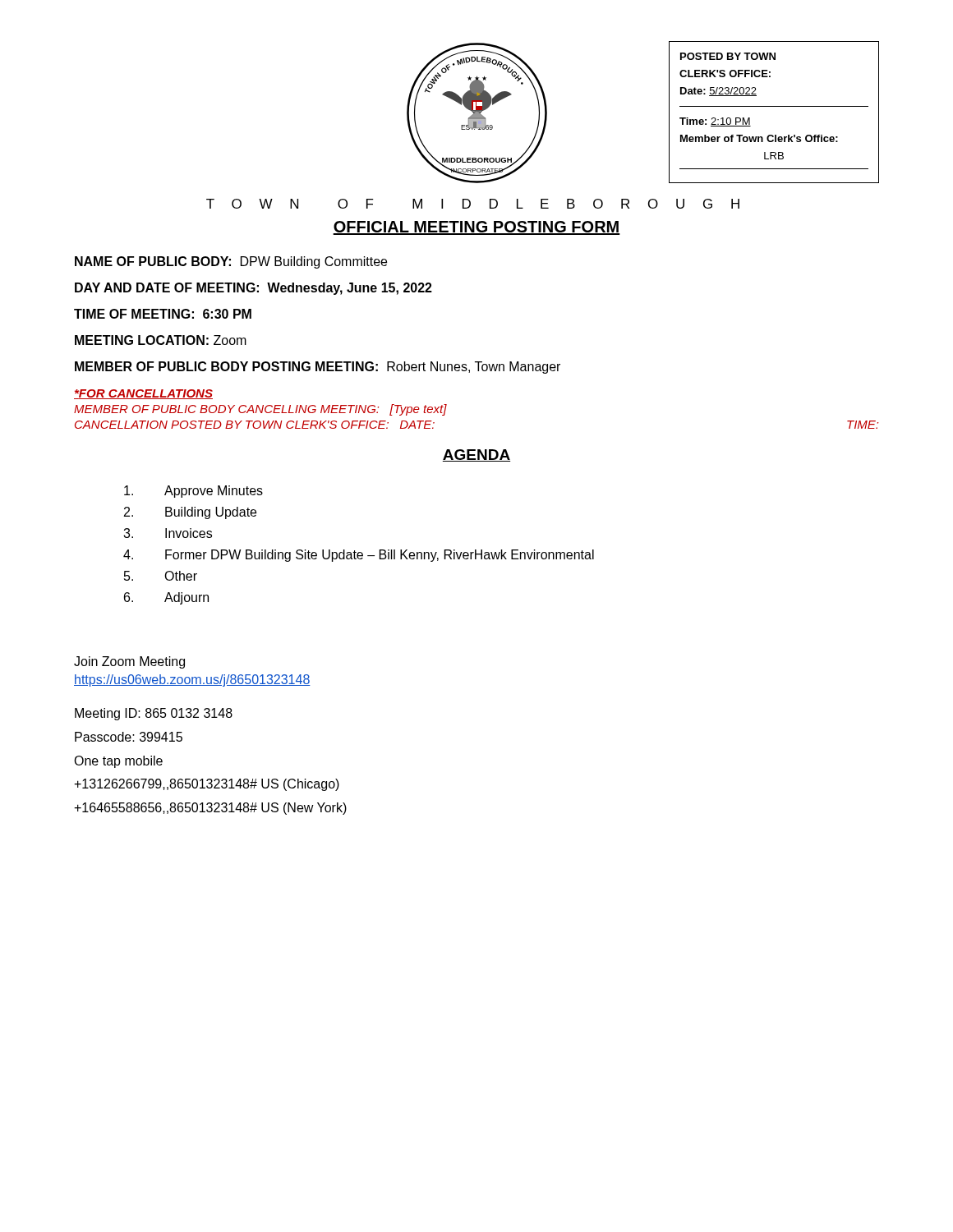This screenshot has height=1232, width=953.
Task: Select the text block that reads "MEMBER OF PUBLIC BODY"
Action: pos(476,367)
